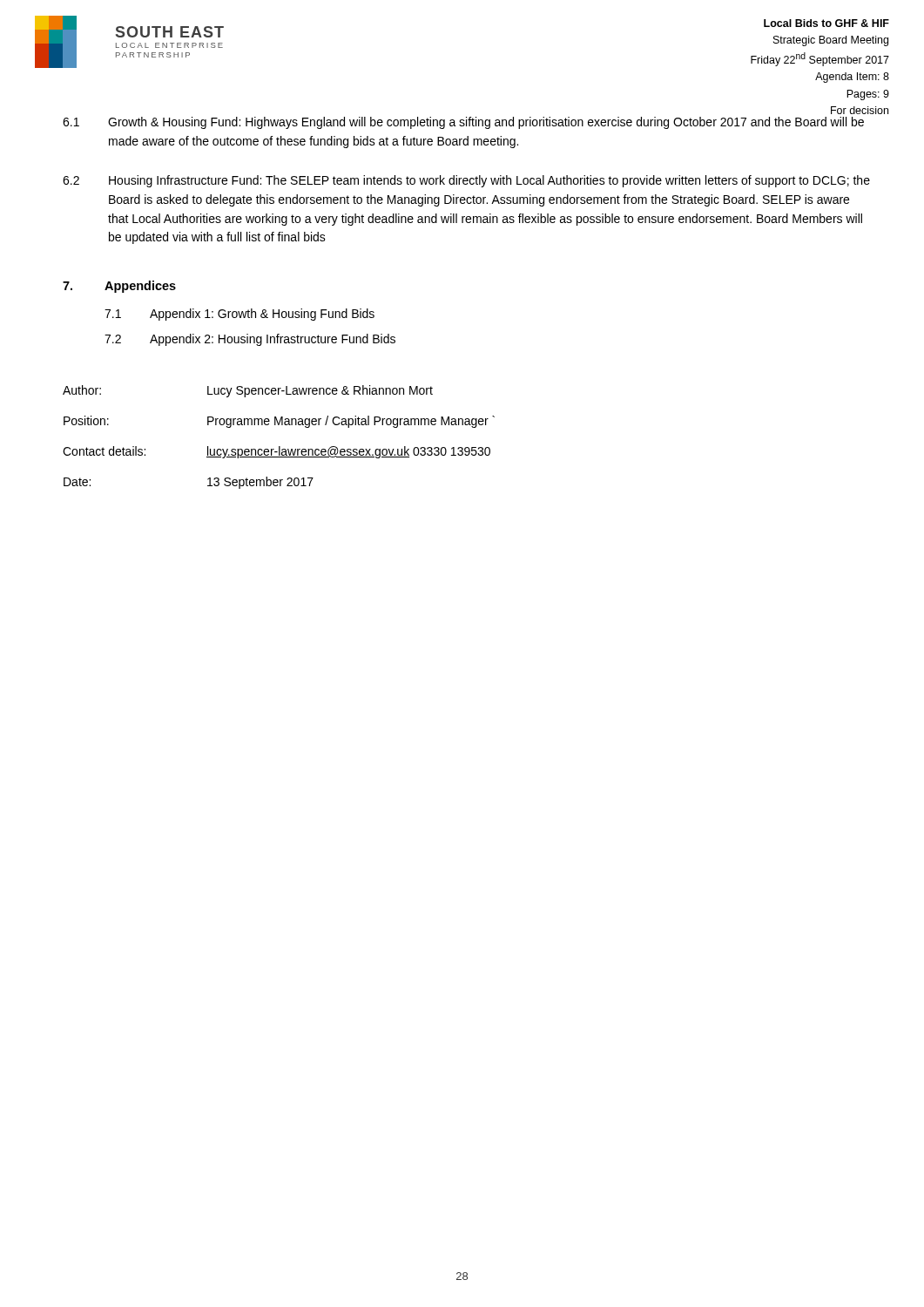Select the text block with the text "2 Housing Infrastructure Fund: The SELEP team intends"
This screenshot has height=1307, width=924.
click(x=467, y=210)
